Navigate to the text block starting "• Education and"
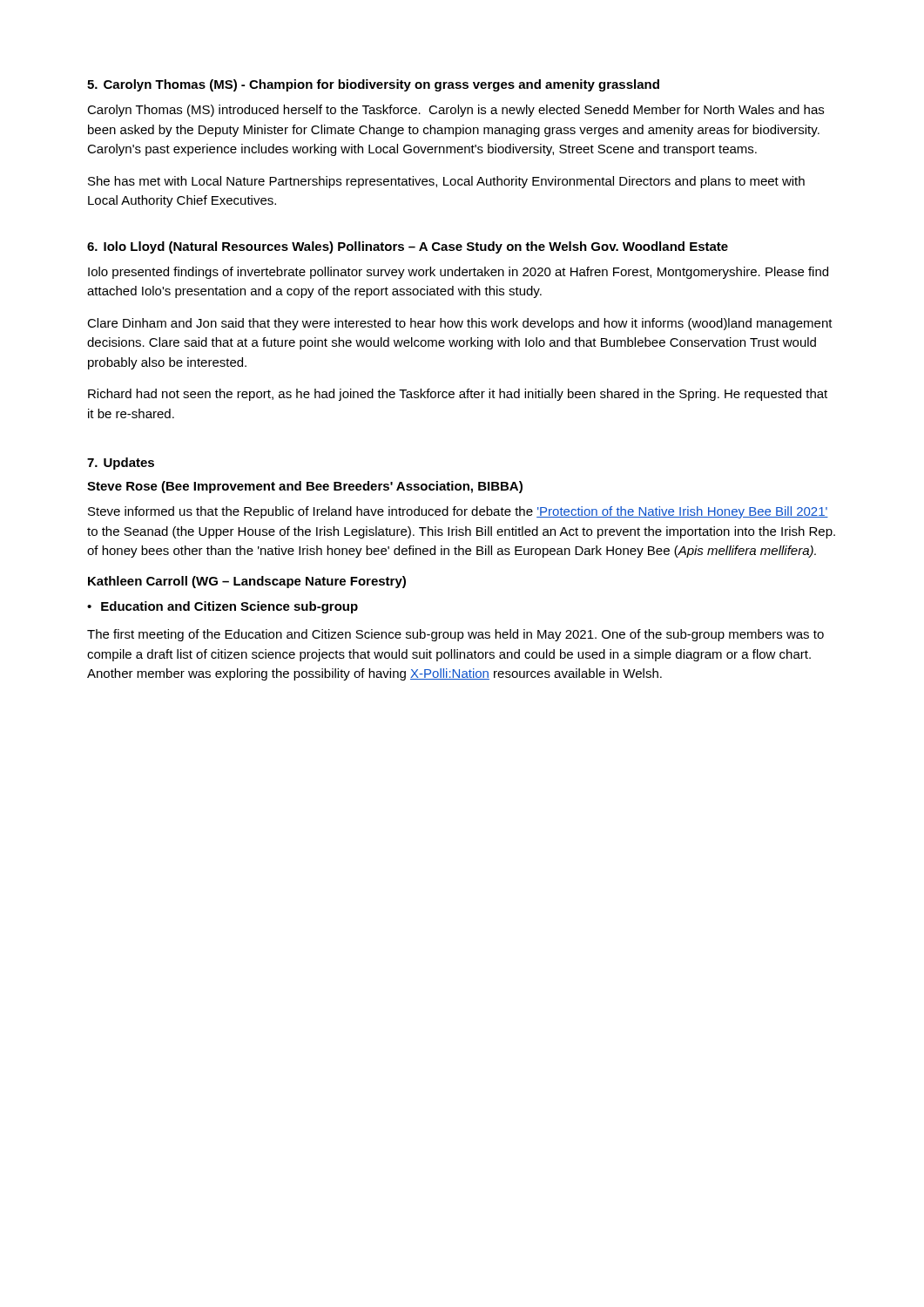 tap(223, 606)
